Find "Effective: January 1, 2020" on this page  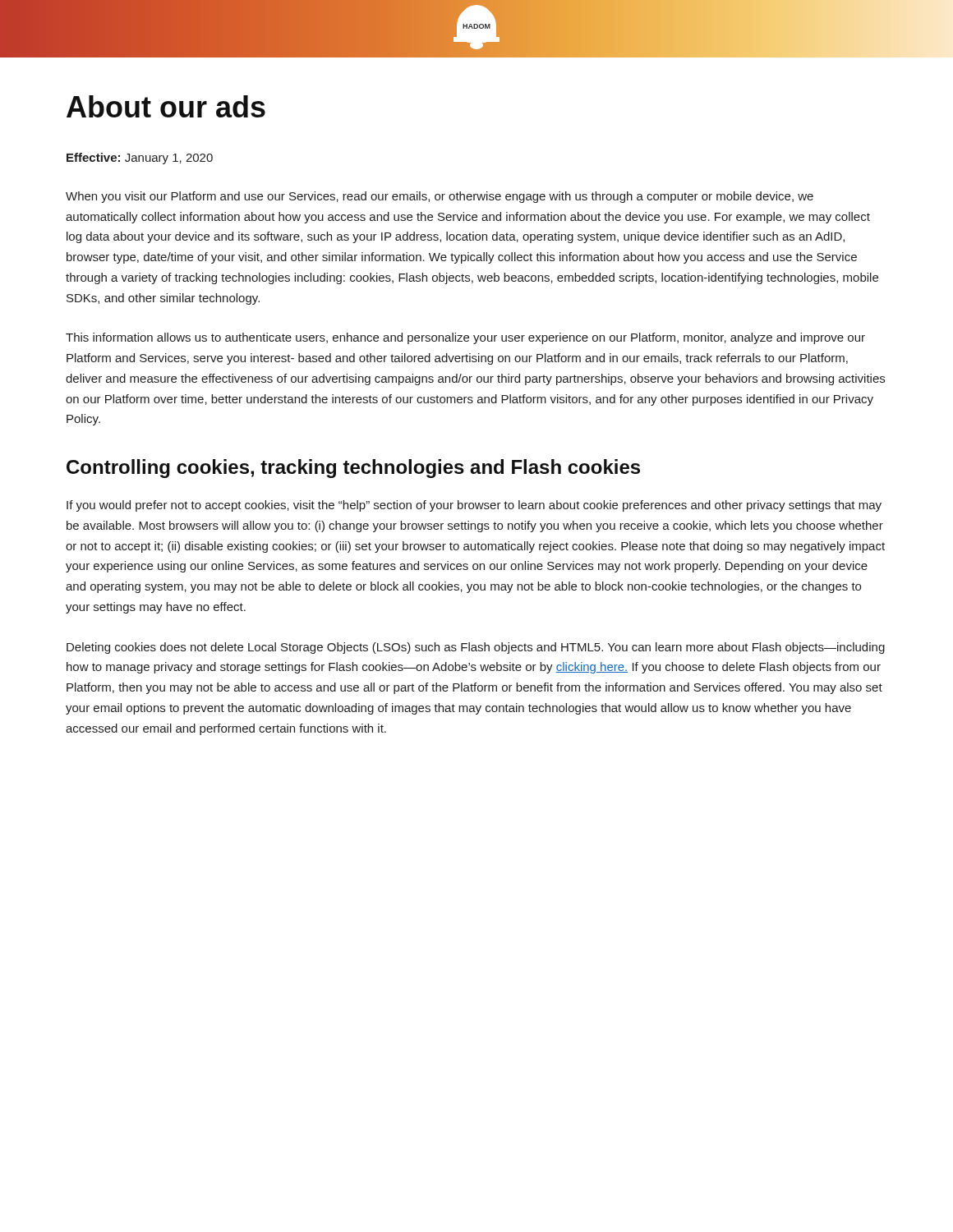pyautogui.click(x=139, y=157)
